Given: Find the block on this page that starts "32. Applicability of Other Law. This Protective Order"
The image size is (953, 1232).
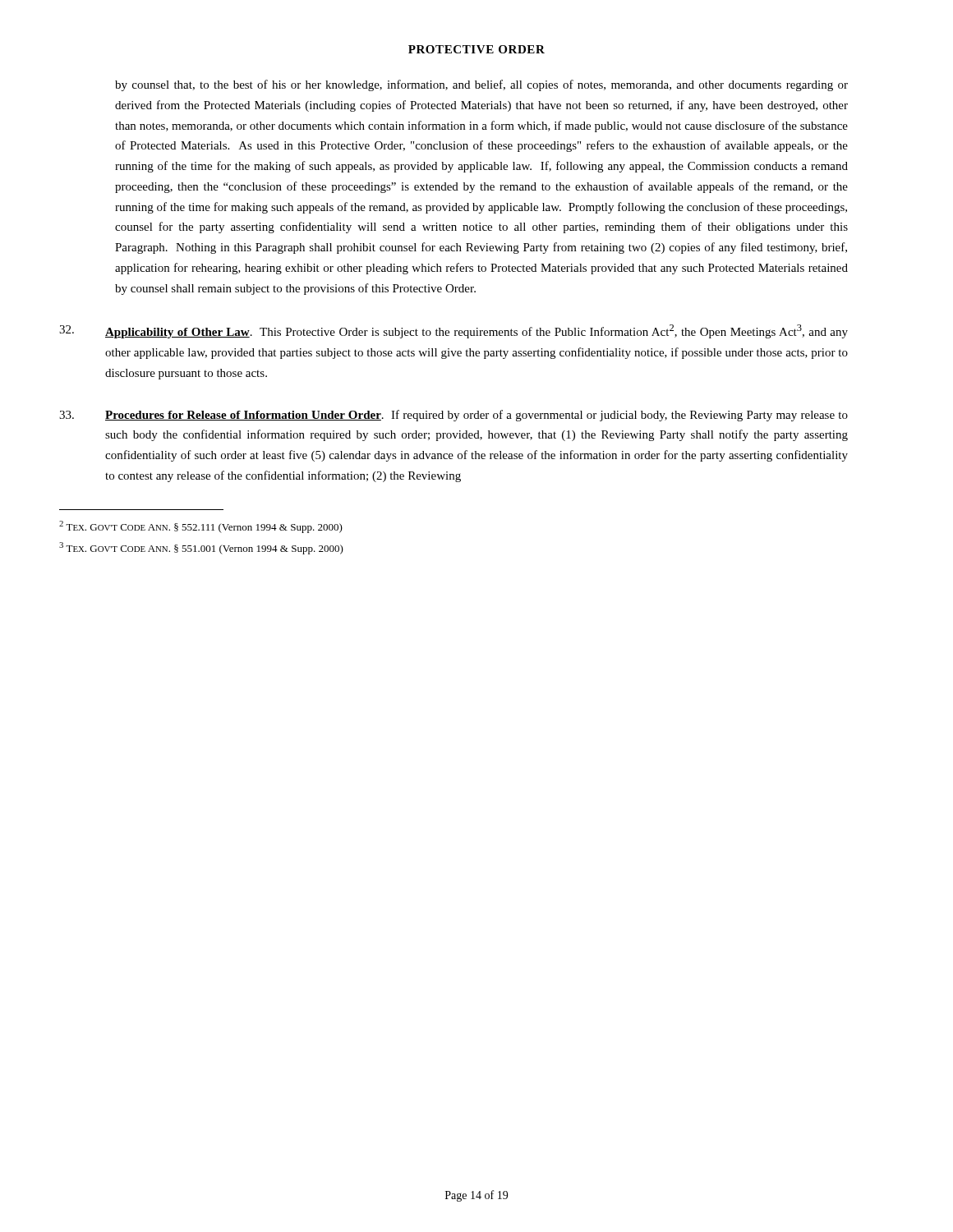Looking at the screenshot, I should [454, 351].
